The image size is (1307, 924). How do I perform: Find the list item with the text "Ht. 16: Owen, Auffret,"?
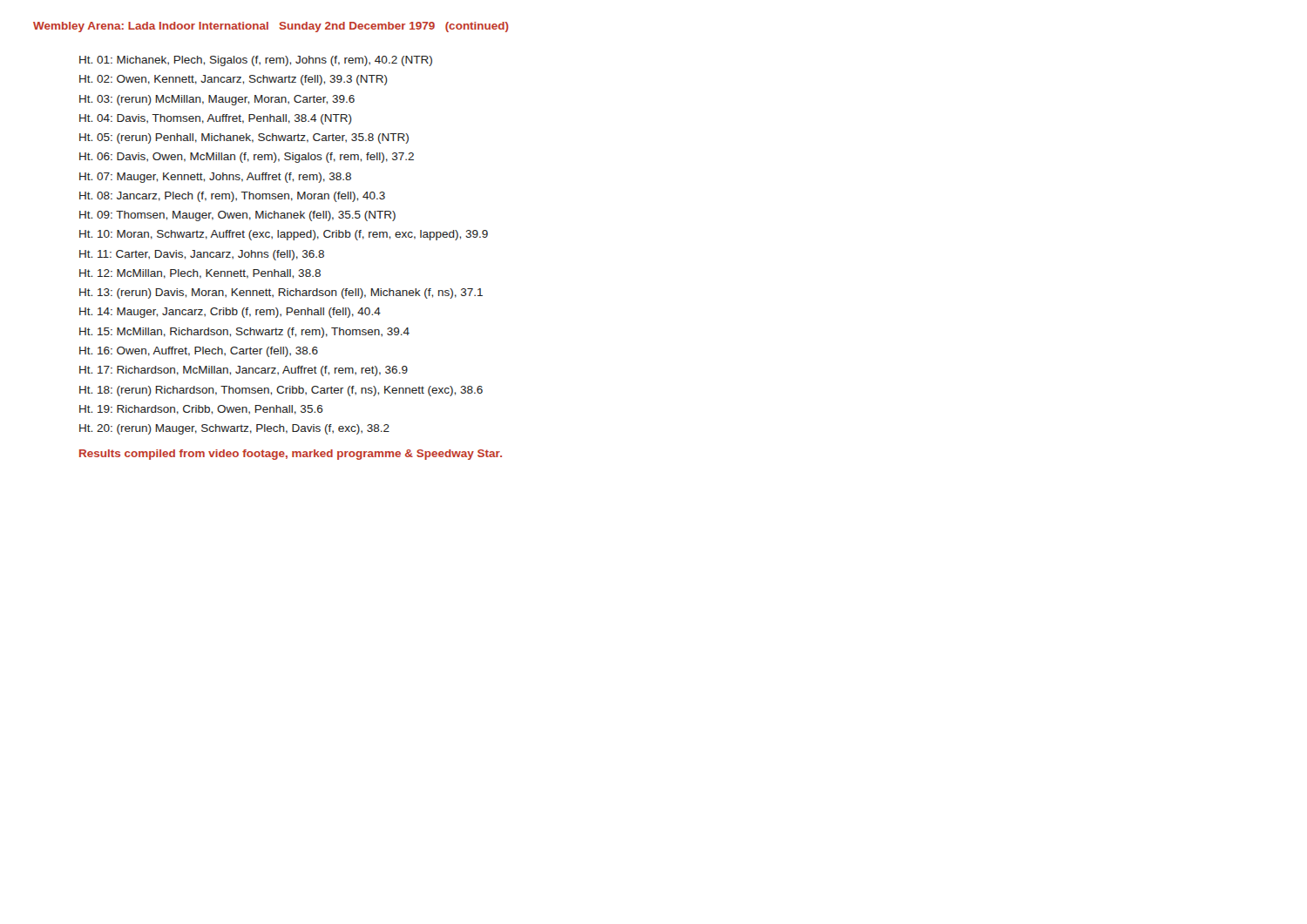[x=198, y=351]
